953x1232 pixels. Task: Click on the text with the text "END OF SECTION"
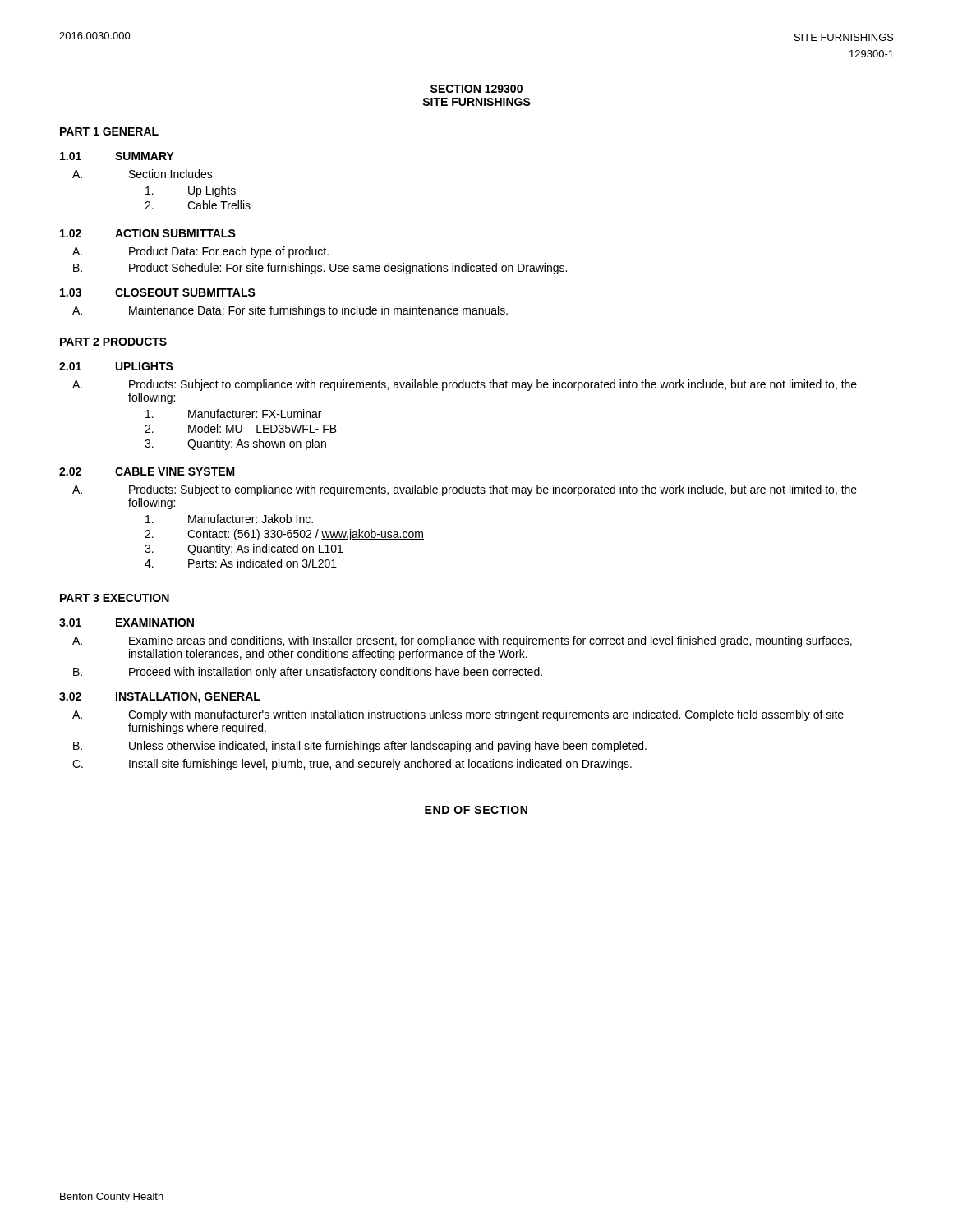476,810
